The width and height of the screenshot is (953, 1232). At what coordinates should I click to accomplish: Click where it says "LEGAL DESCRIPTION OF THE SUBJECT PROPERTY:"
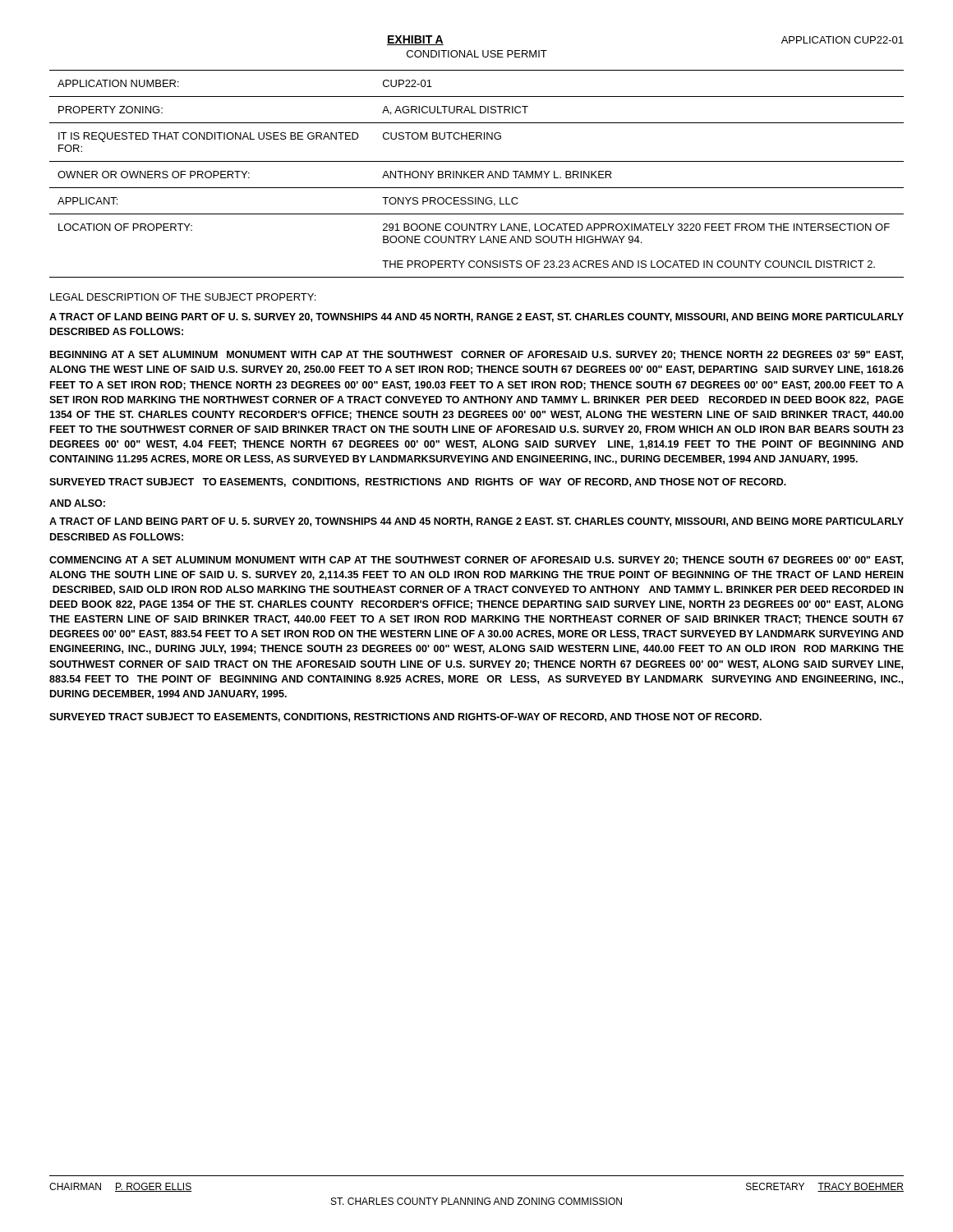coord(183,297)
